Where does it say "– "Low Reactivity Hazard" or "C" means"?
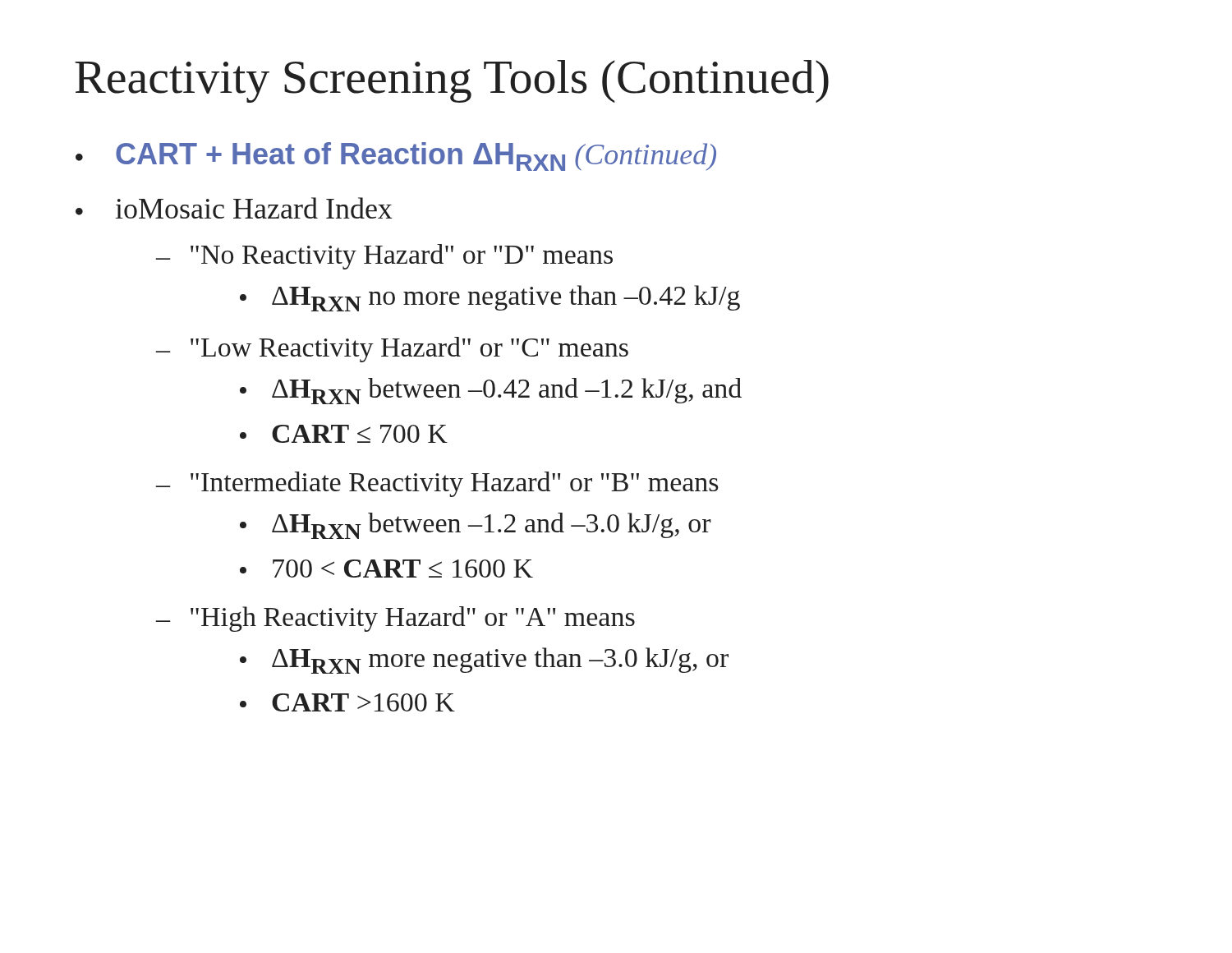The image size is (1232, 953). point(393,348)
